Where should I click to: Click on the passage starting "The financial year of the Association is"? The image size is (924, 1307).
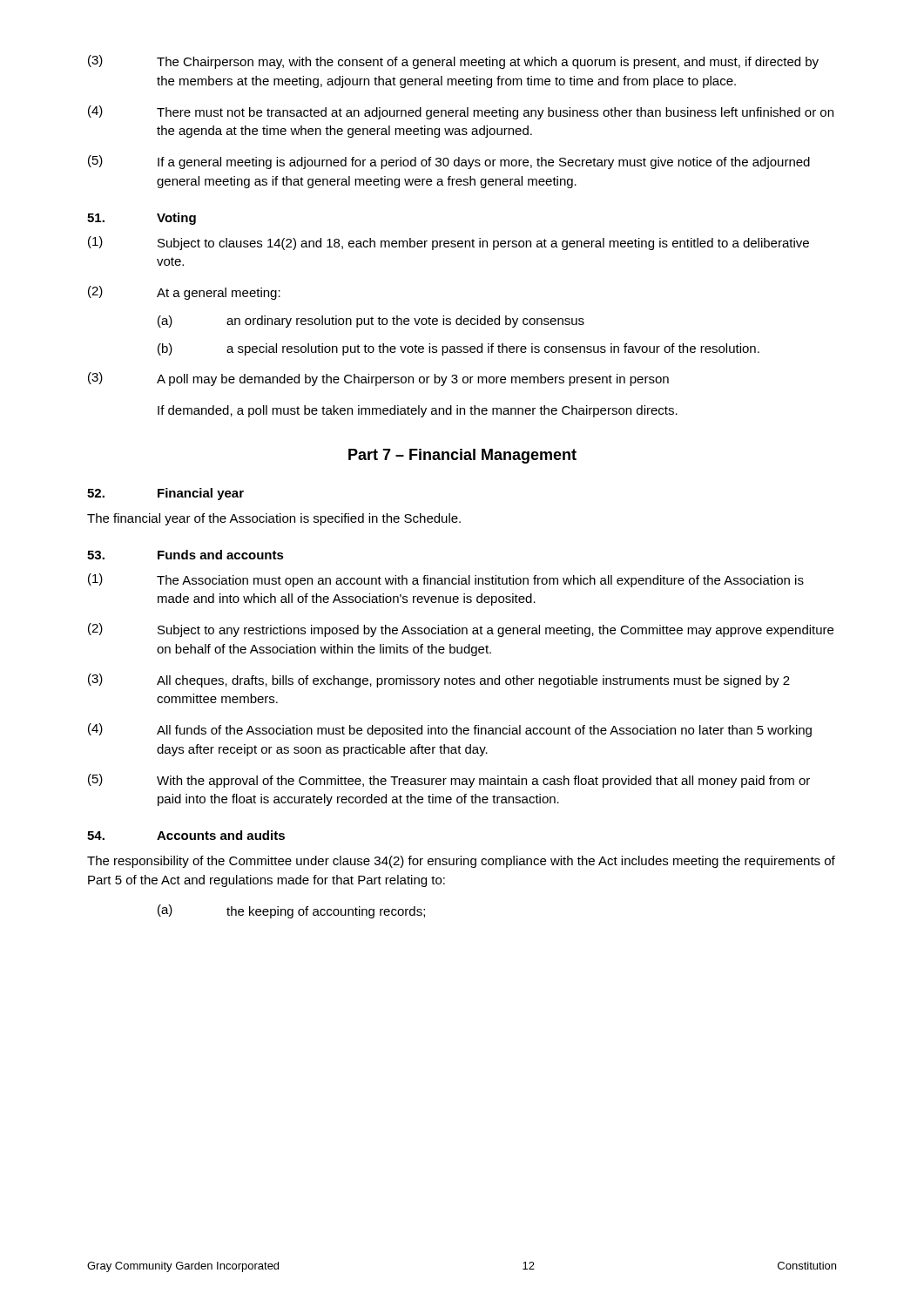(x=274, y=518)
